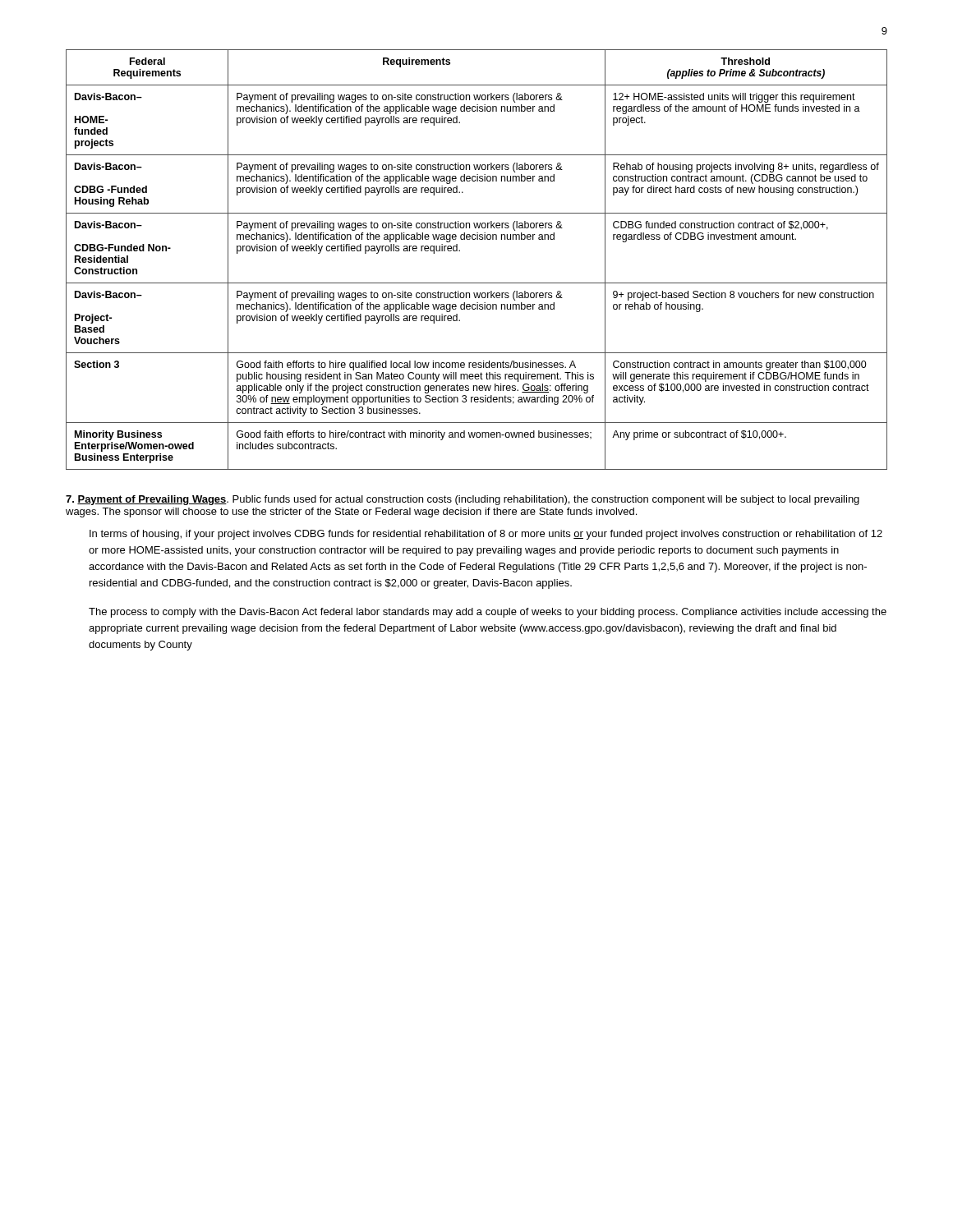Click on the region starting "The process to"
This screenshot has width=953, height=1232.
click(488, 628)
